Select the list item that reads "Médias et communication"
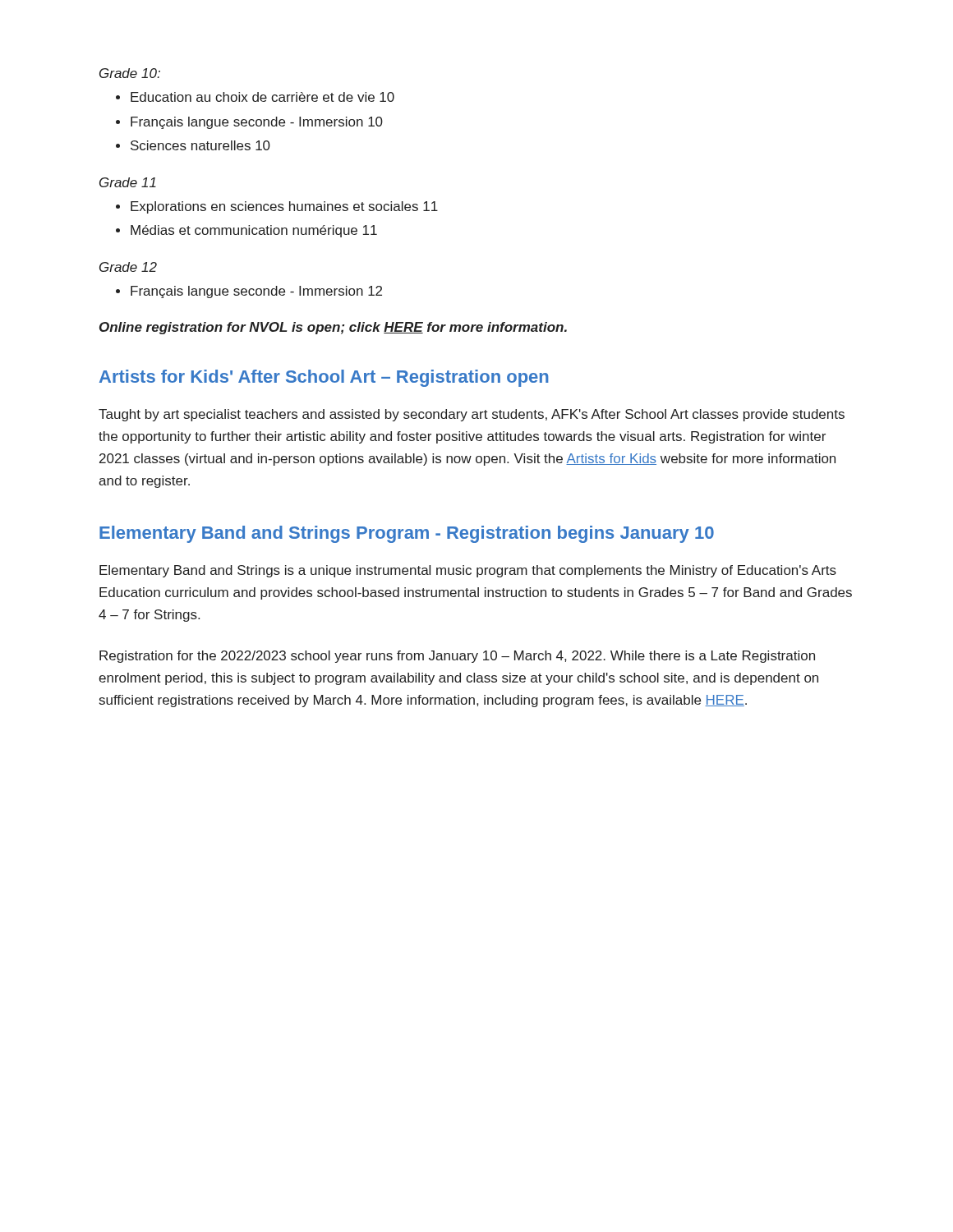This screenshot has height=1232, width=953. click(246, 231)
